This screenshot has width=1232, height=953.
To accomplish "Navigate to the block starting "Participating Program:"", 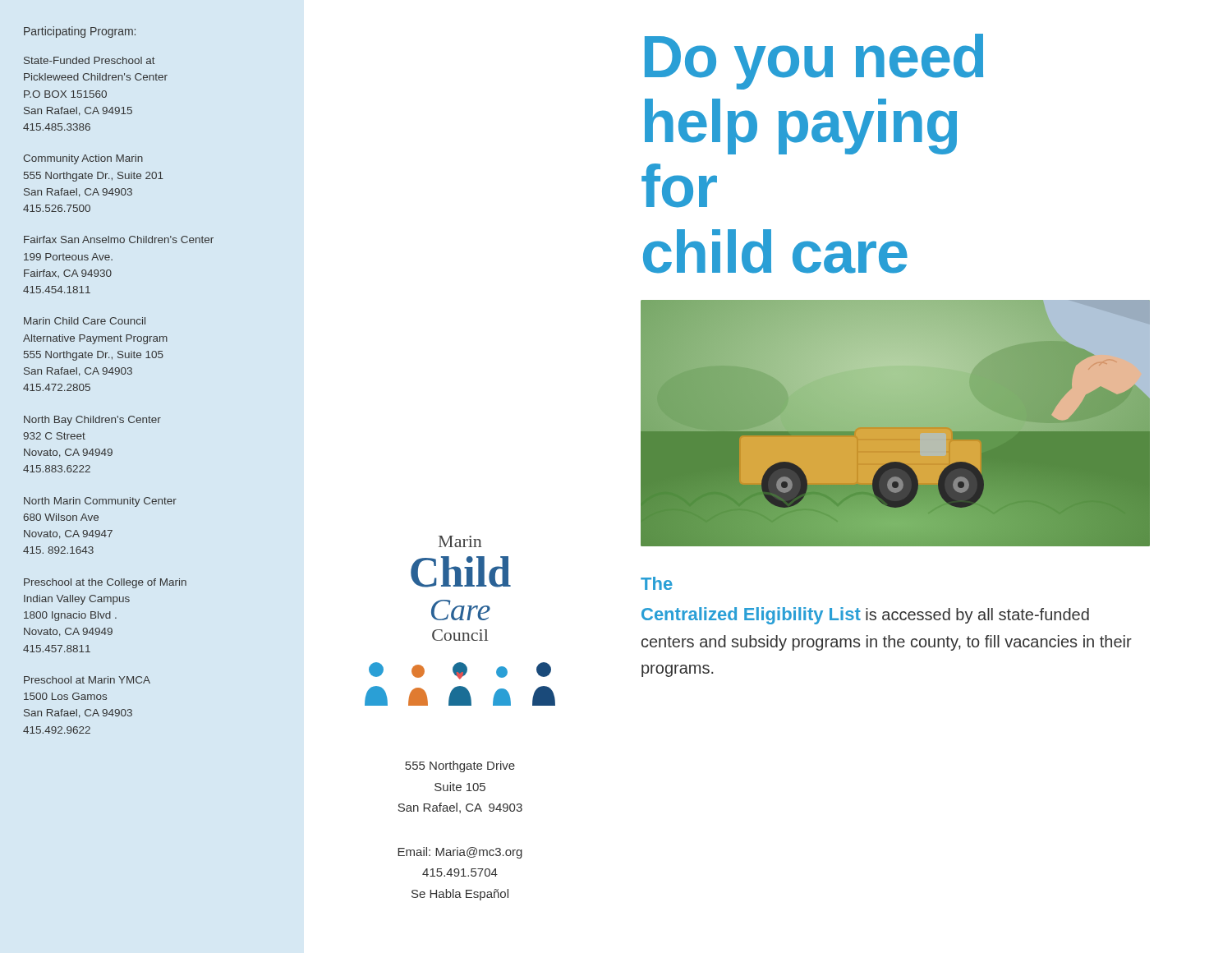I will pos(80,31).
